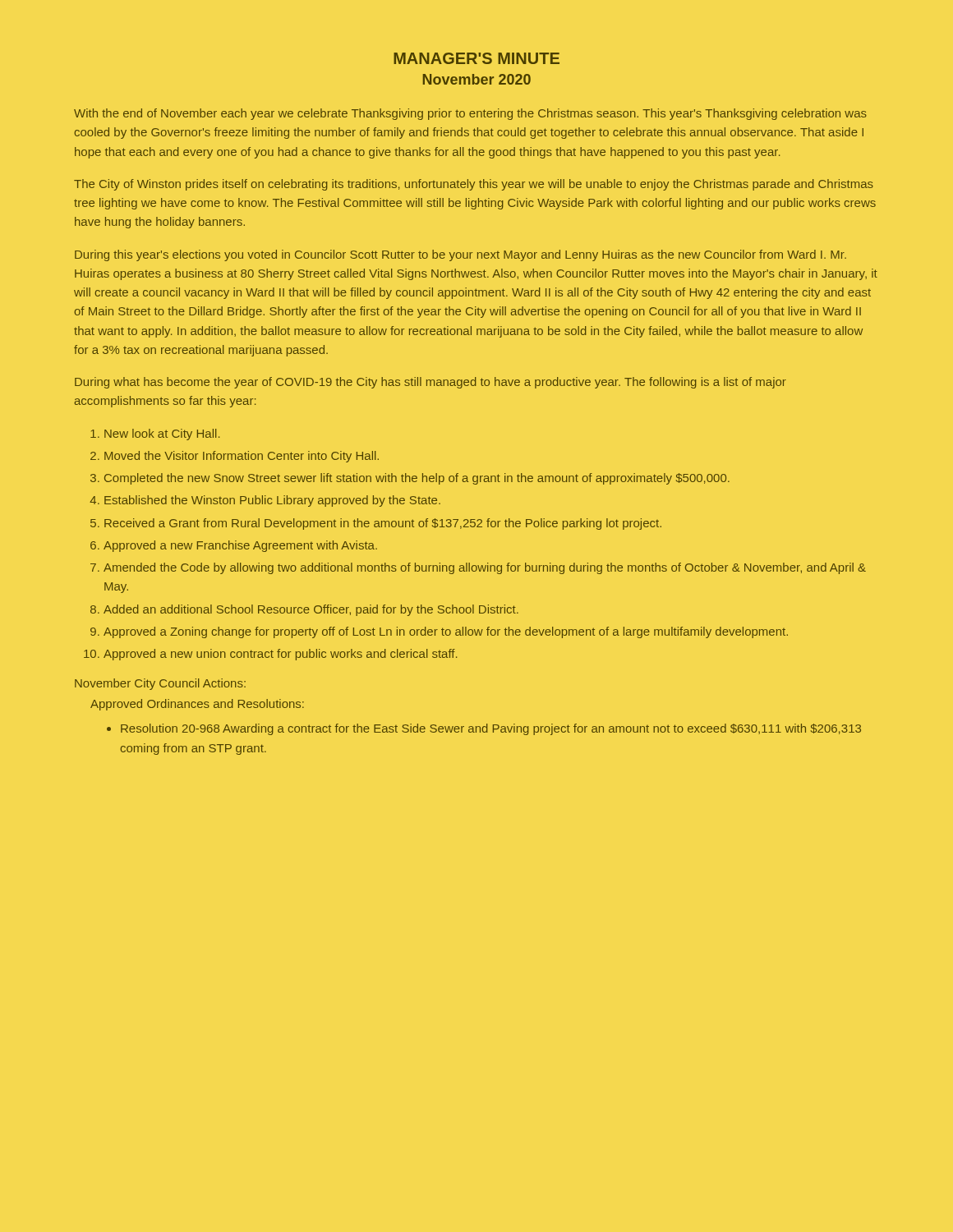Point to the passage starting "Established the Winston Public Library"

[272, 500]
